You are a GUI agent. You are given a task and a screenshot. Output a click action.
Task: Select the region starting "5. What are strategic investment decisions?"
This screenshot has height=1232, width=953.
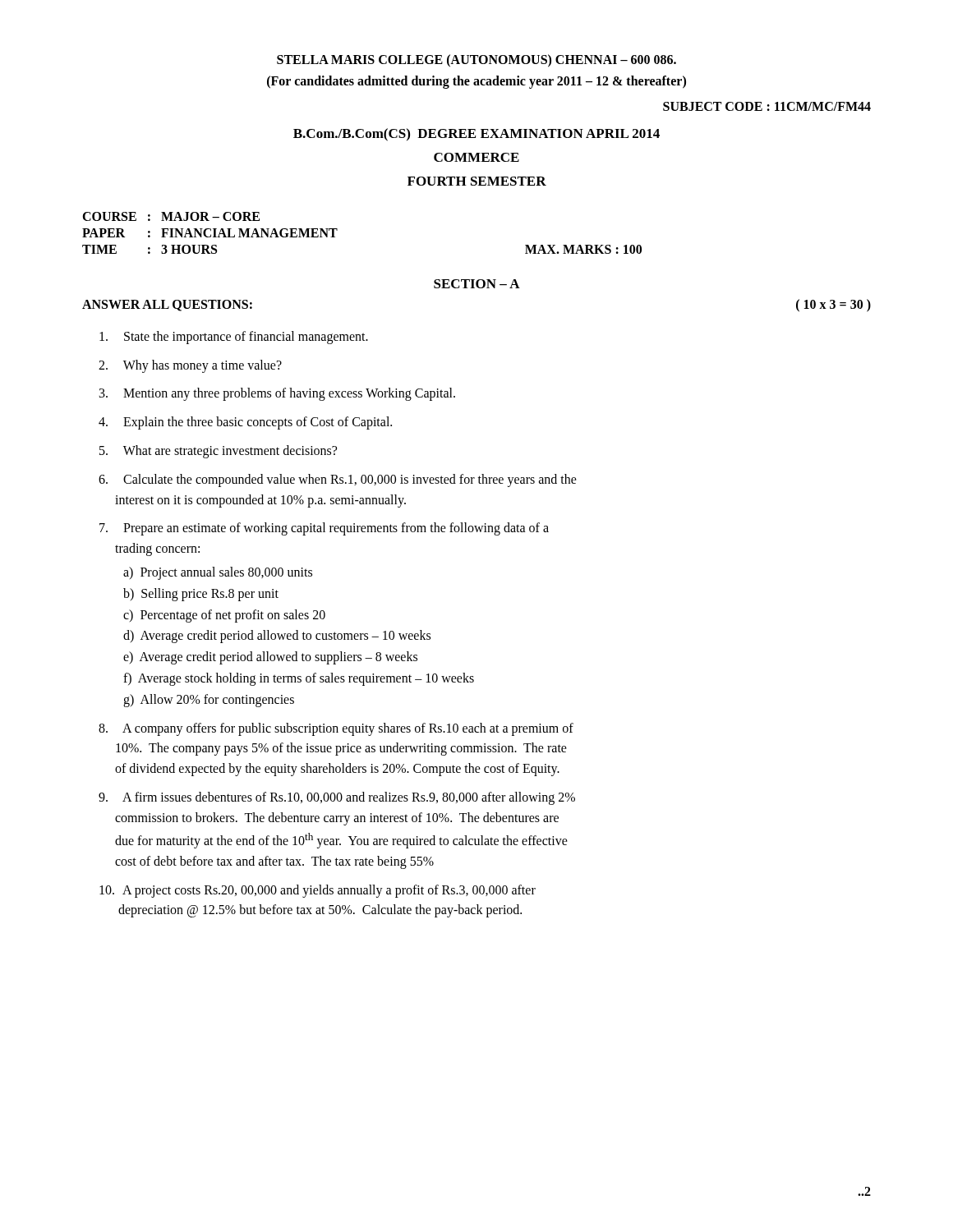[x=218, y=451]
